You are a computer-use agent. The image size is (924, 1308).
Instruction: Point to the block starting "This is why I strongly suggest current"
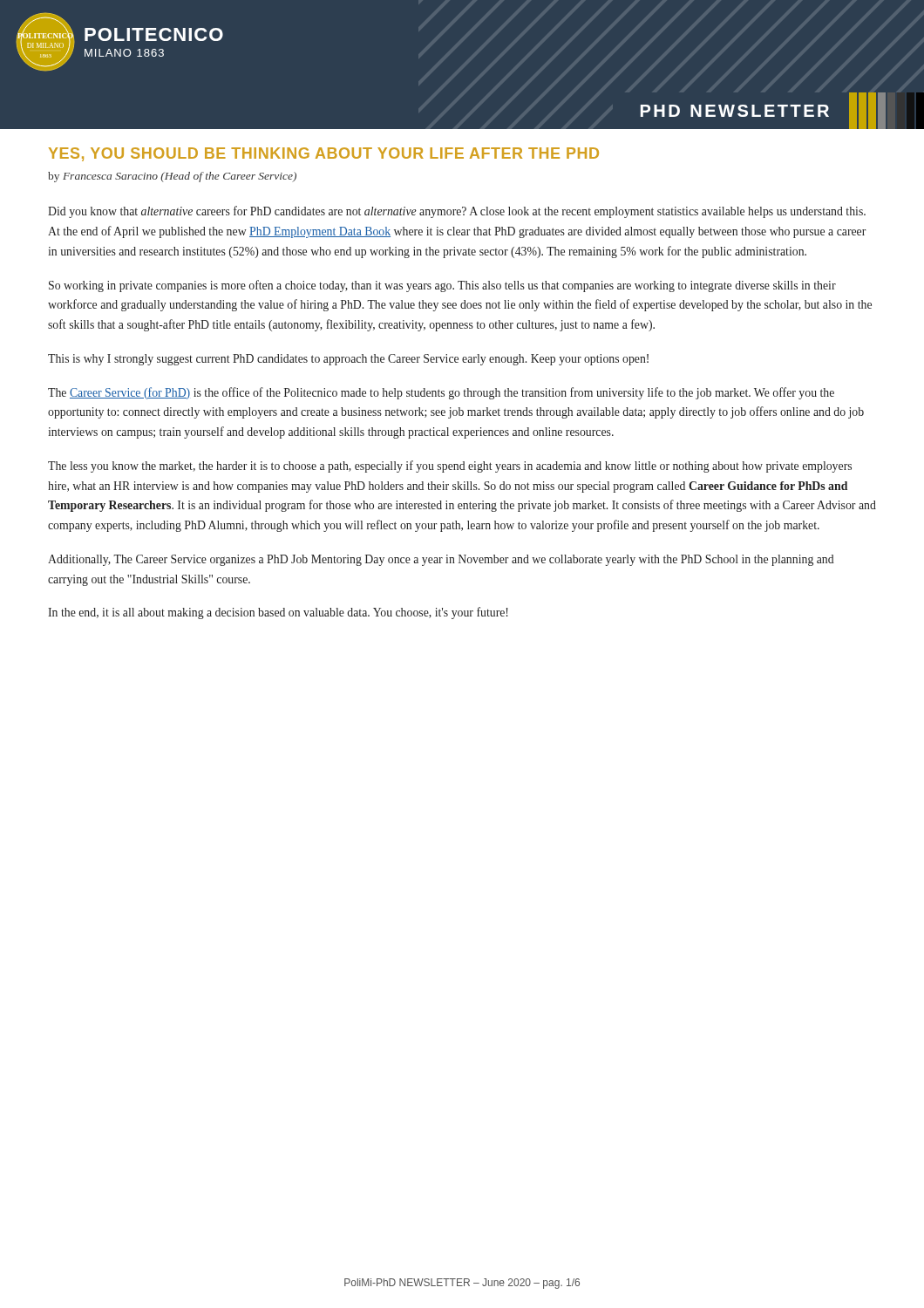point(349,359)
